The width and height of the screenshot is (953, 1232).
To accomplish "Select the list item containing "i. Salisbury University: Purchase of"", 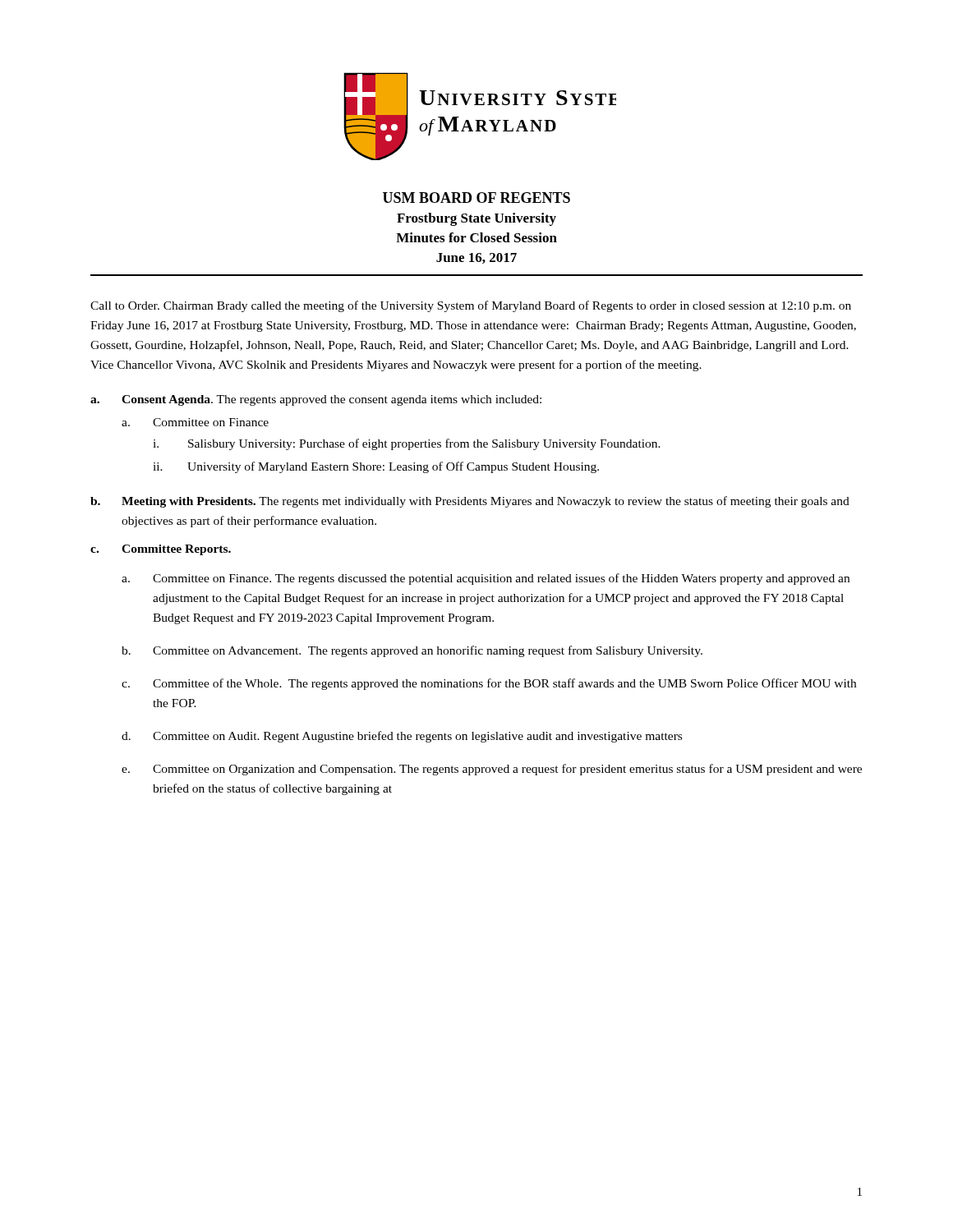I will 407,444.
